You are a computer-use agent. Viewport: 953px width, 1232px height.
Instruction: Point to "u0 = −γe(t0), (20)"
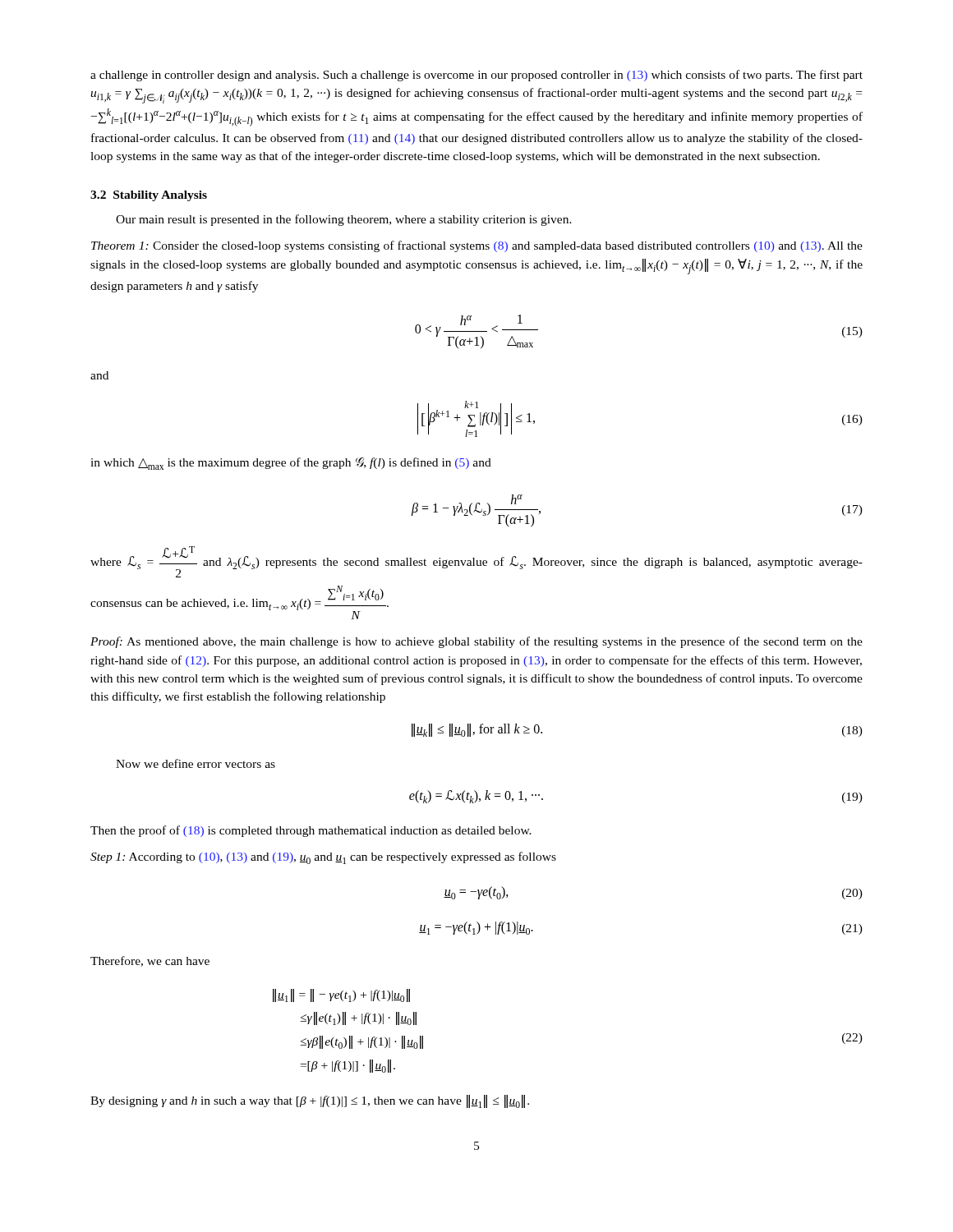(483, 892)
